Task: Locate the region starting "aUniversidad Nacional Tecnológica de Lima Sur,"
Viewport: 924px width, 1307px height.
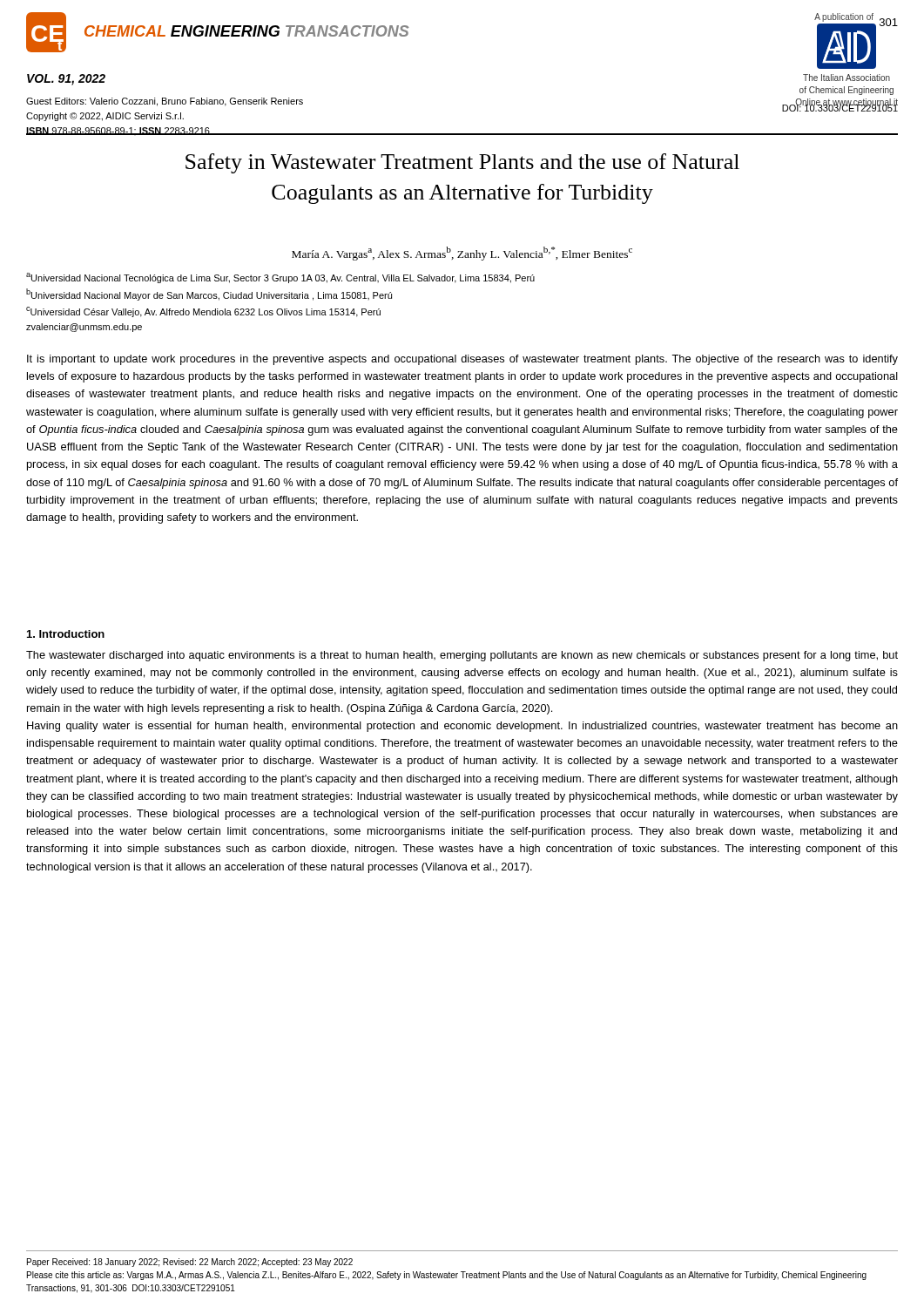Action: pyautogui.click(x=281, y=301)
